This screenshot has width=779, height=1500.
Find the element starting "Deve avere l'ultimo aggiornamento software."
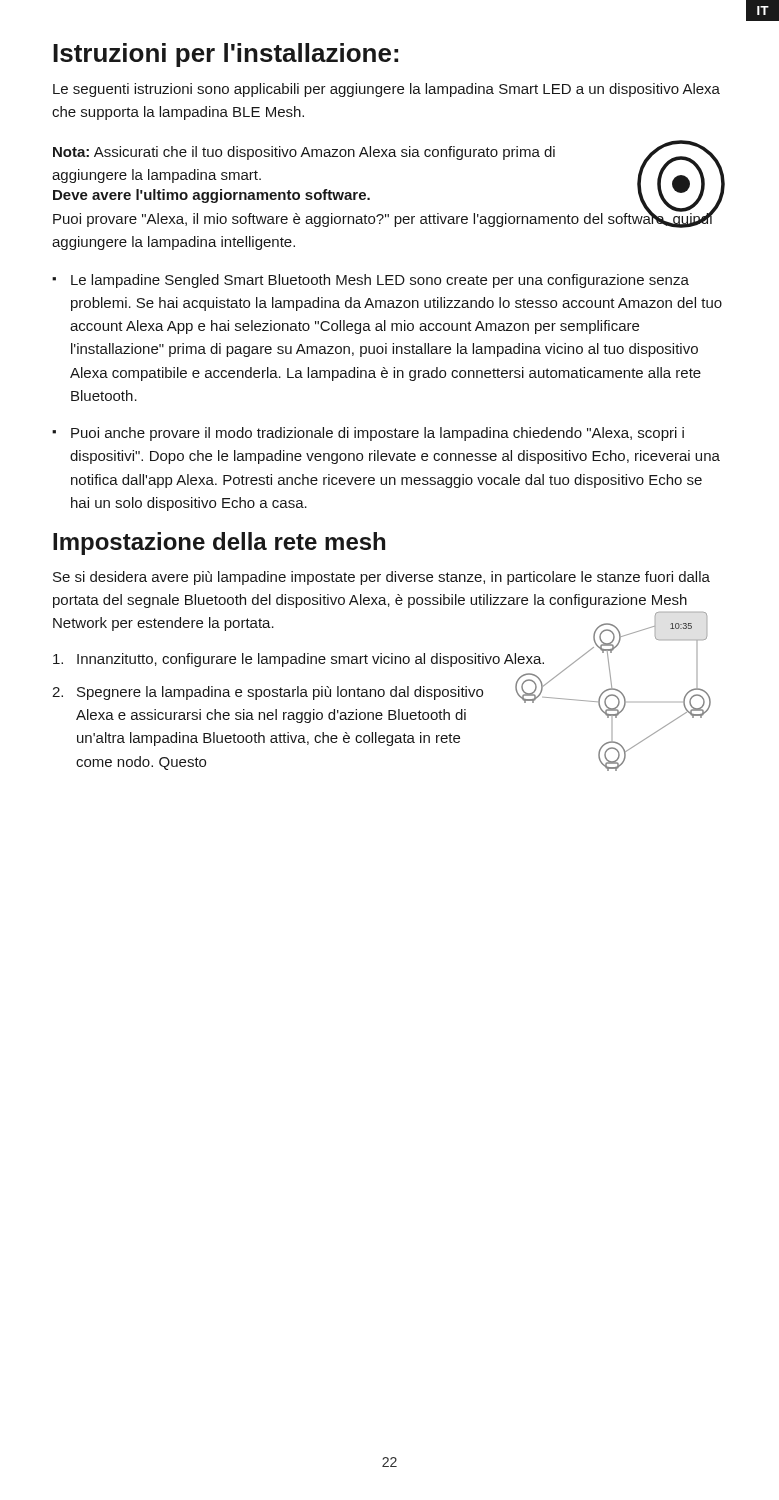pyautogui.click(x=211, y=195)
